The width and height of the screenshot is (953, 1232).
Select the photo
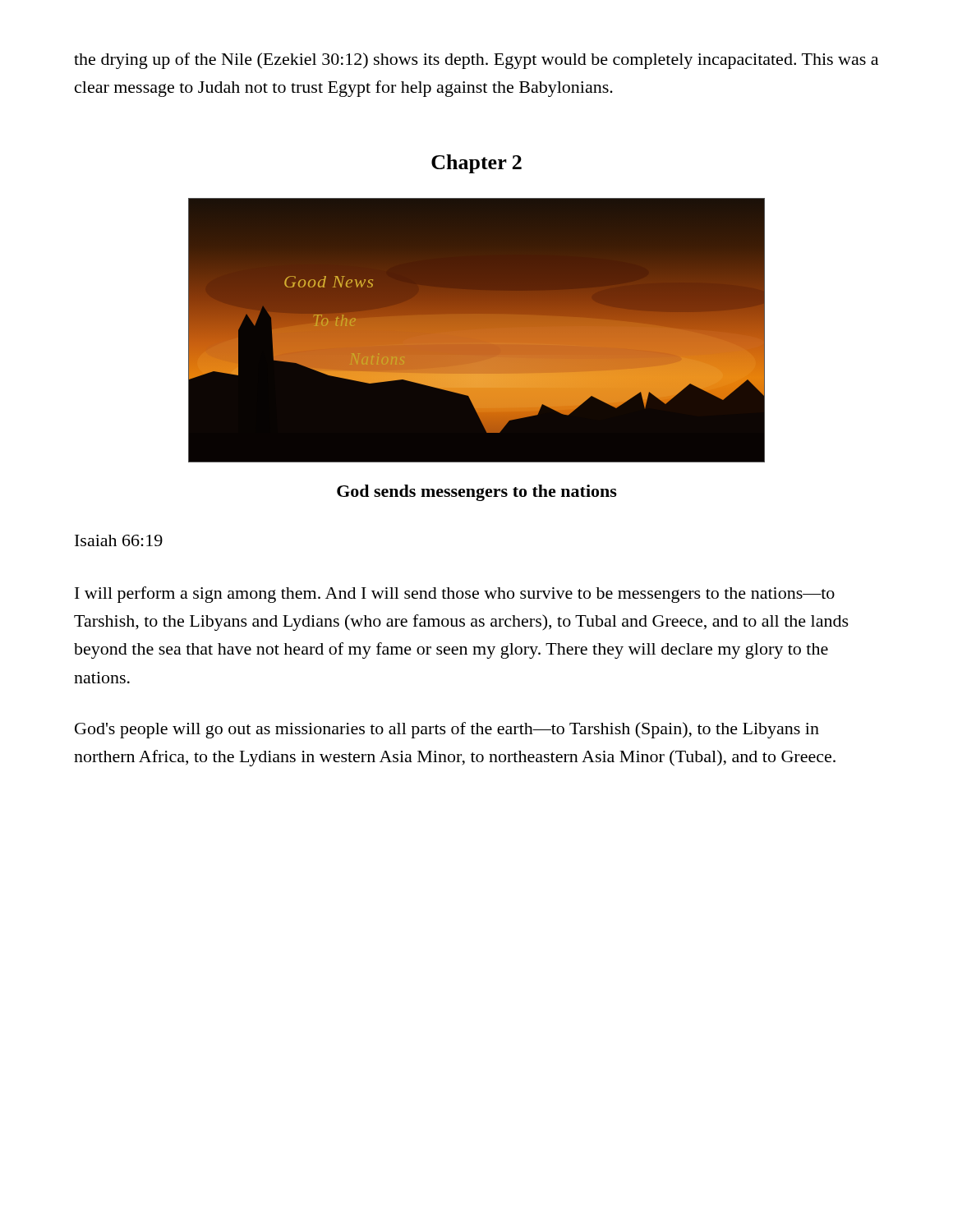(x=476, y=330)
